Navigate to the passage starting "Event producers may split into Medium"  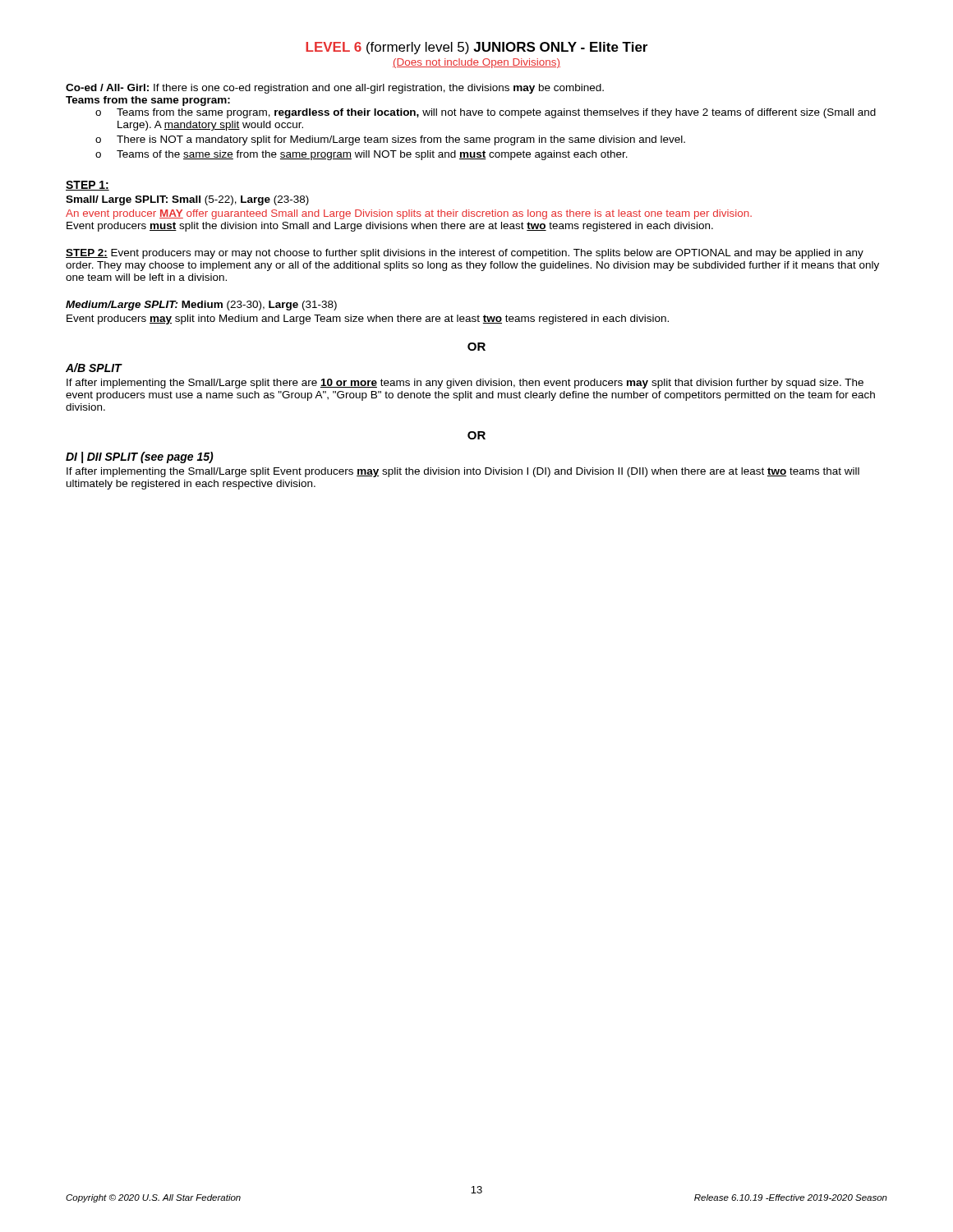coord(368,318)
